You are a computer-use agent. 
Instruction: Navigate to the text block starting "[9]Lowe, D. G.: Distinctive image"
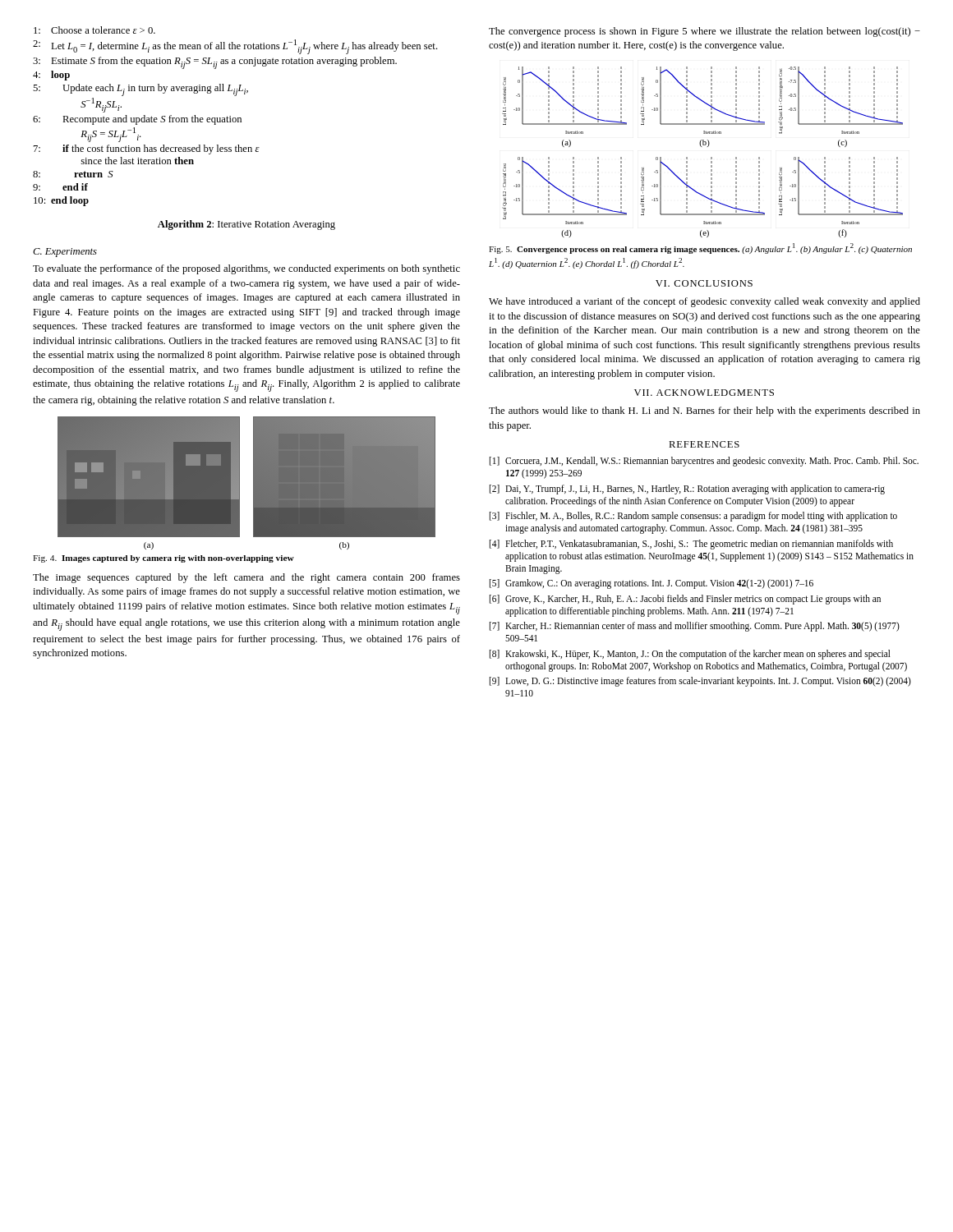pyautogui.click(x=704, y=688)
